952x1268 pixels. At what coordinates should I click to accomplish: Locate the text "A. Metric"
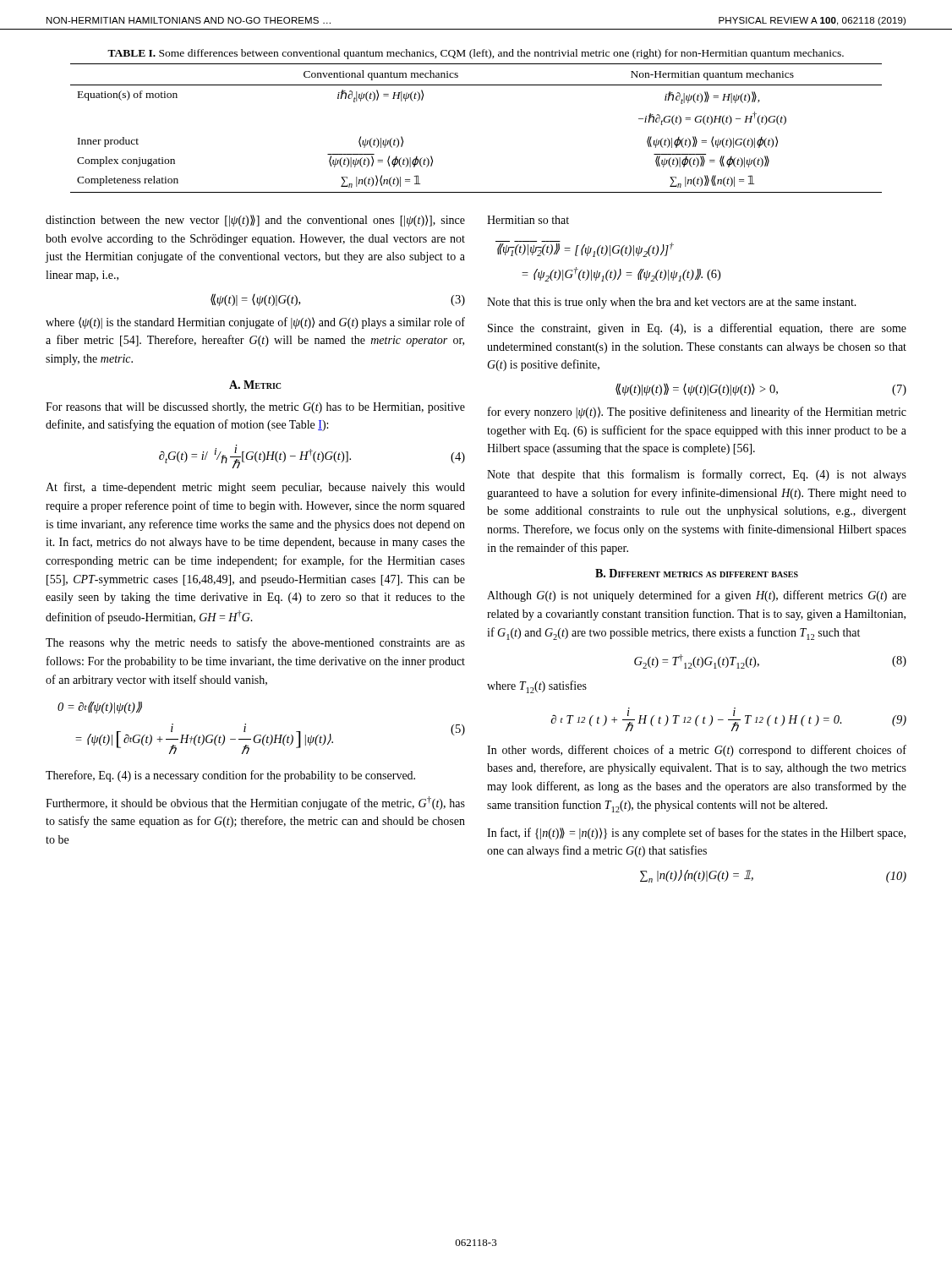click(255, 385)
